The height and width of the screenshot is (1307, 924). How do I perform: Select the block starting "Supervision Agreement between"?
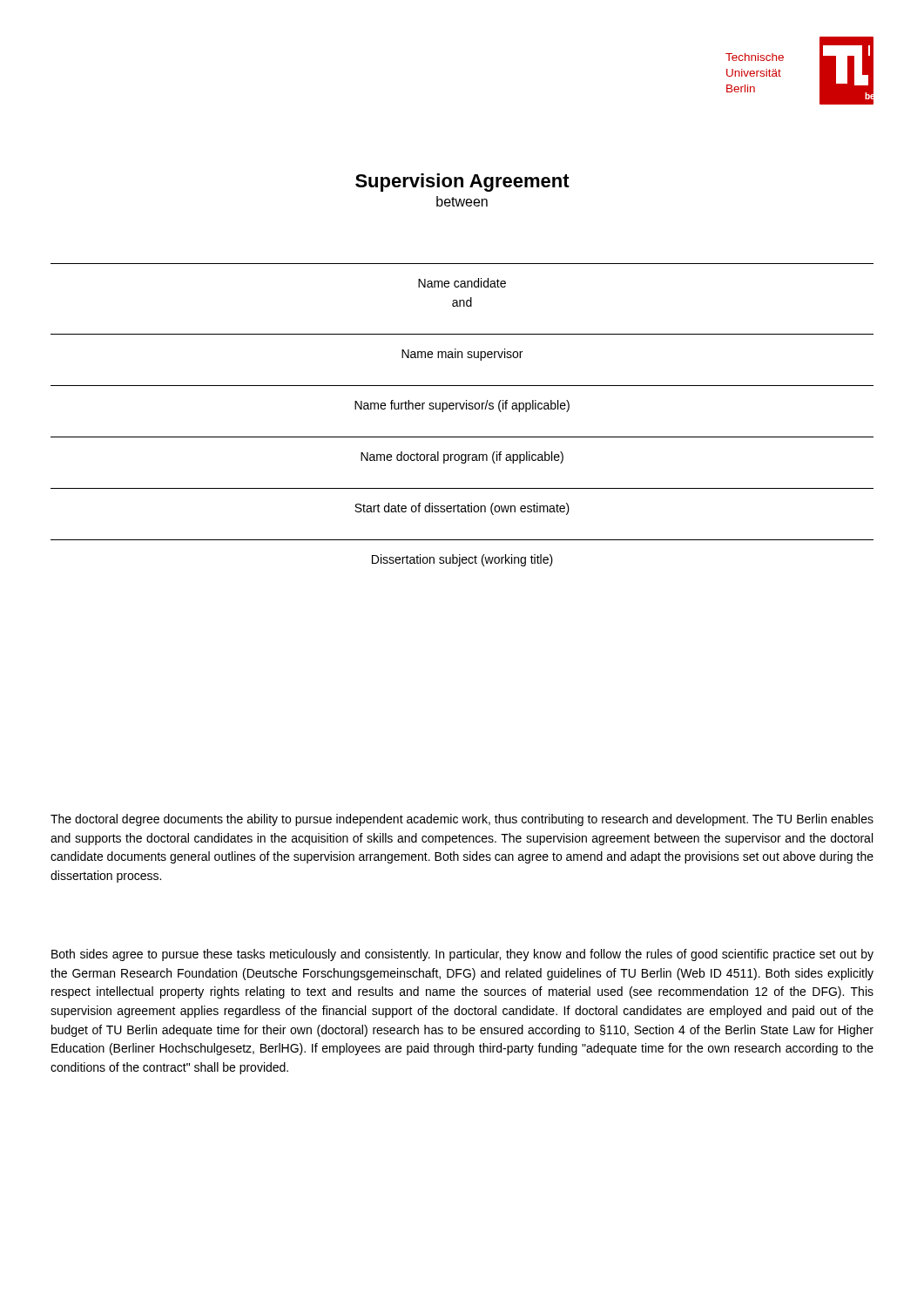462,190
